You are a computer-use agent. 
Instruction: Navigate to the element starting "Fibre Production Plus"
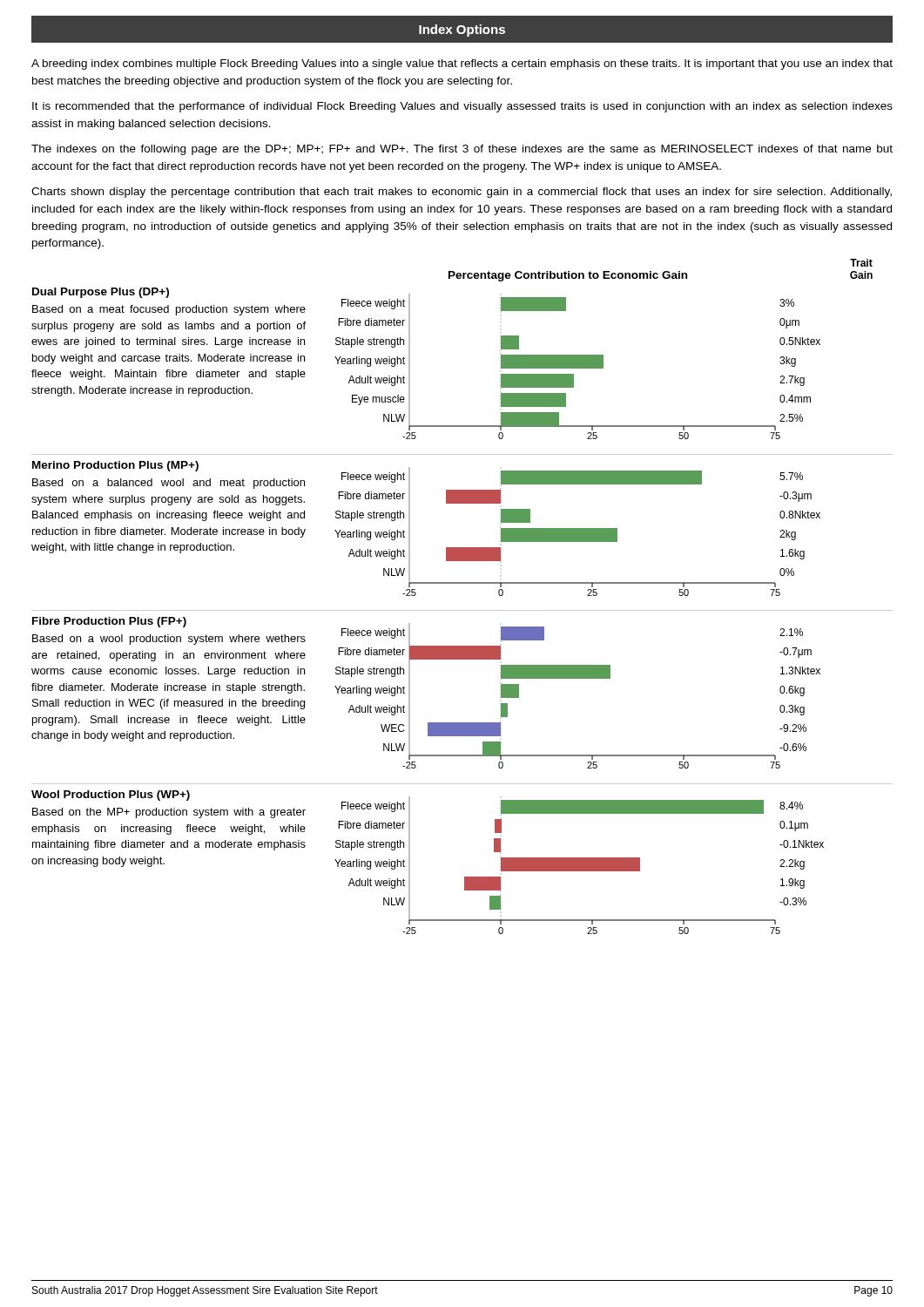[x=109, y=621]
